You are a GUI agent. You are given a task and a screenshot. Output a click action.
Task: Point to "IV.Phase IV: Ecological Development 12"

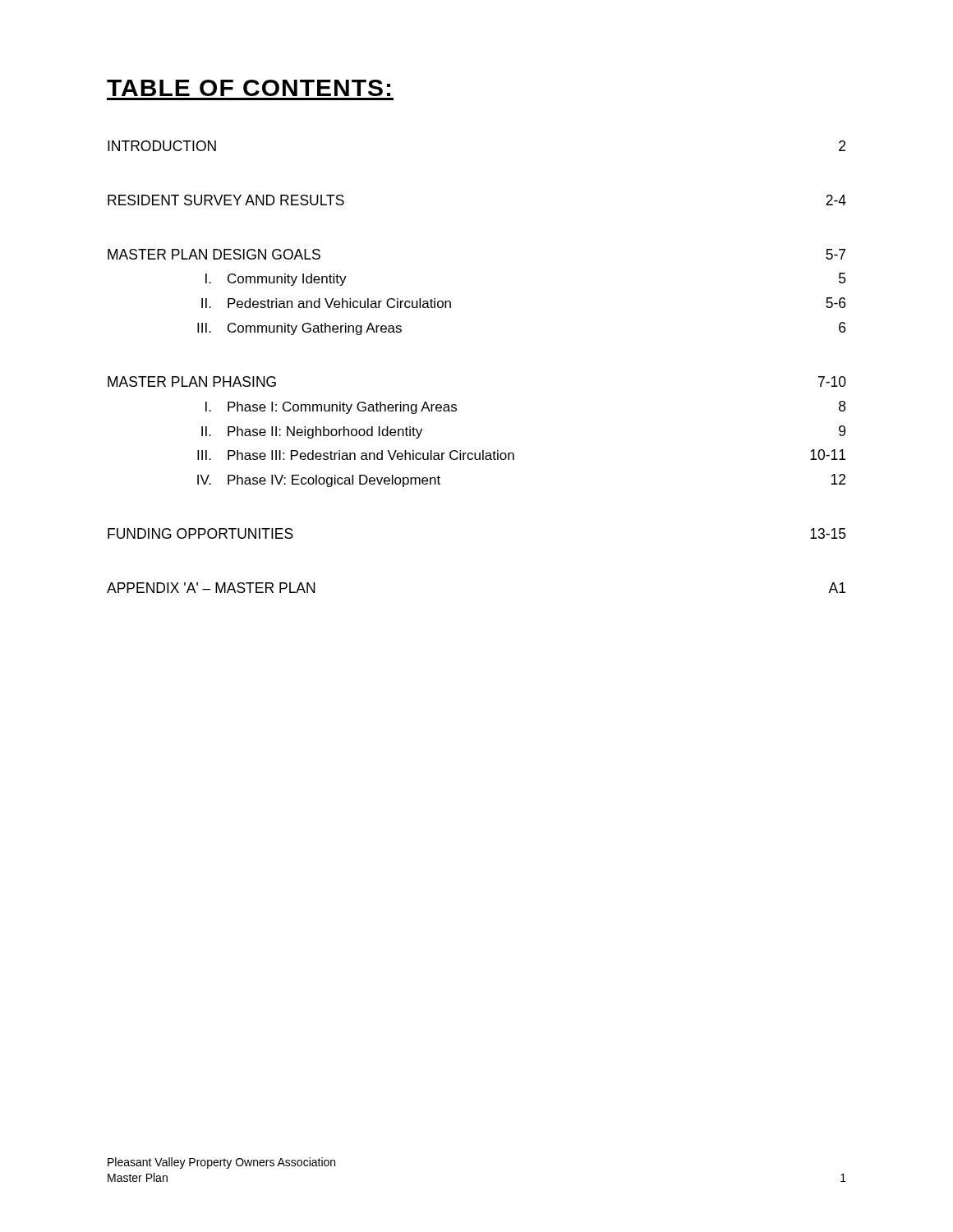[x=335, y=480]
